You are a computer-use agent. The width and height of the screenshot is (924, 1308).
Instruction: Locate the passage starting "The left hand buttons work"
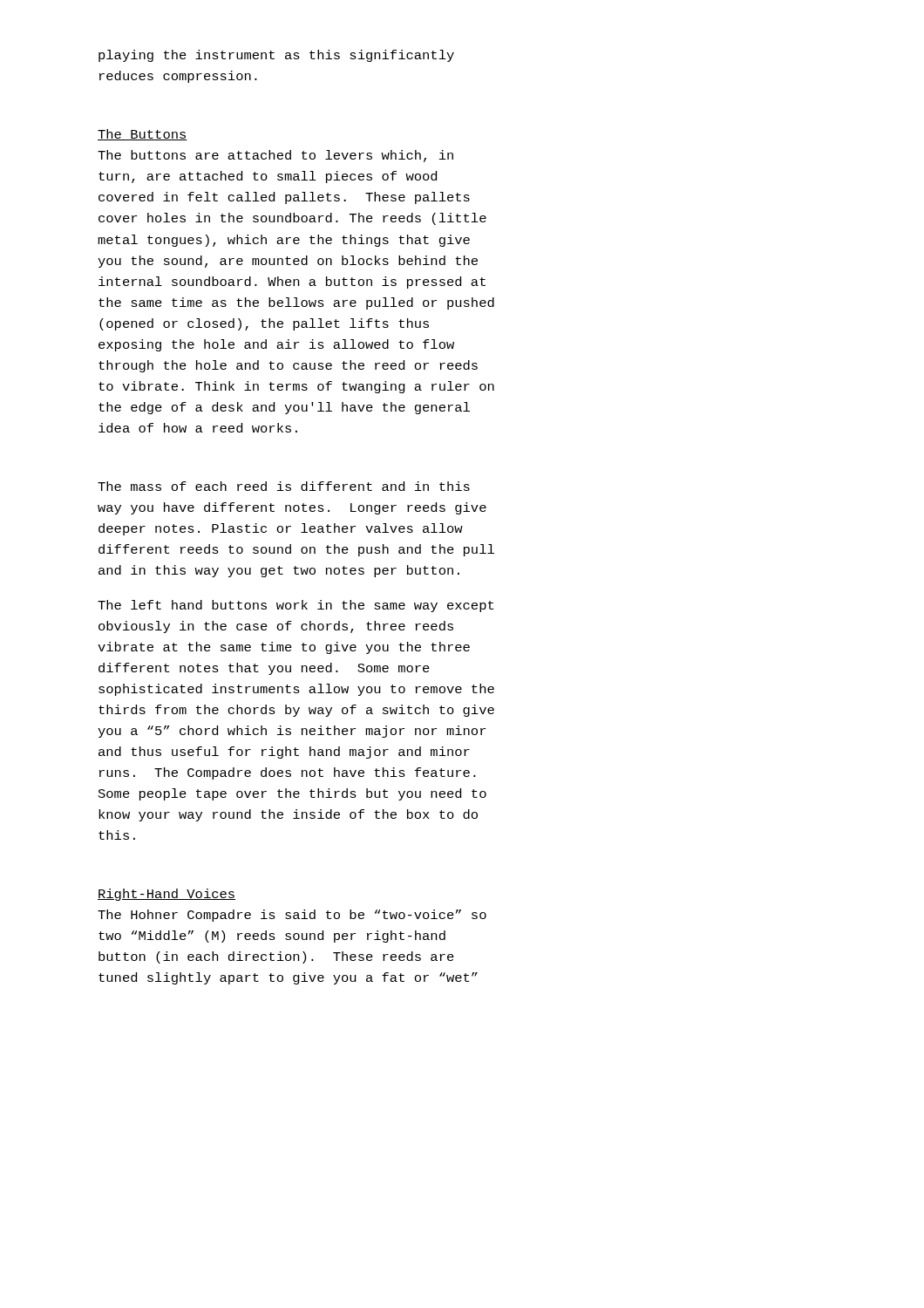tap(296, 721)
